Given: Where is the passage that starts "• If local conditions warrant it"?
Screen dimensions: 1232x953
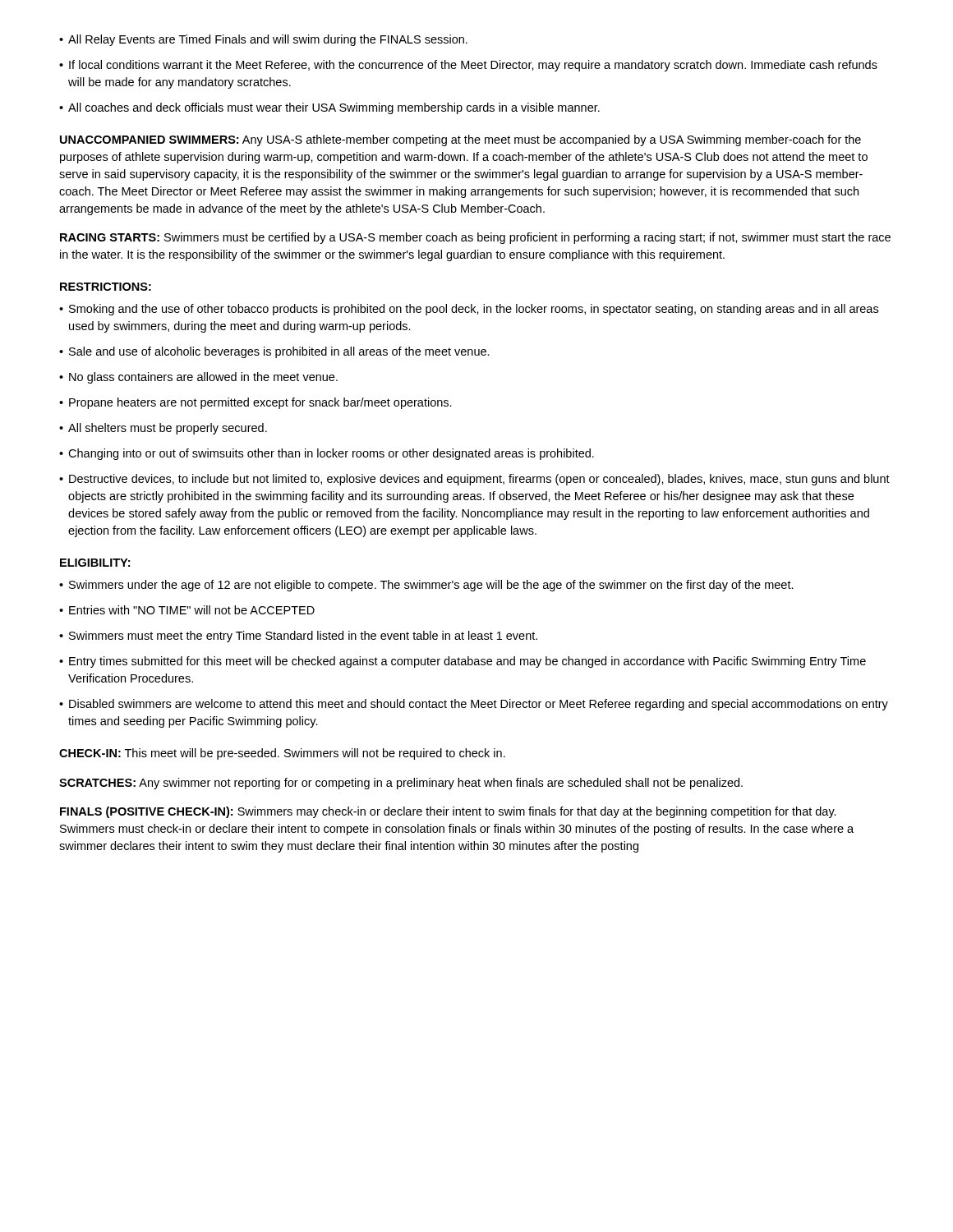Looking at the screenshot, I should (476, 74).
